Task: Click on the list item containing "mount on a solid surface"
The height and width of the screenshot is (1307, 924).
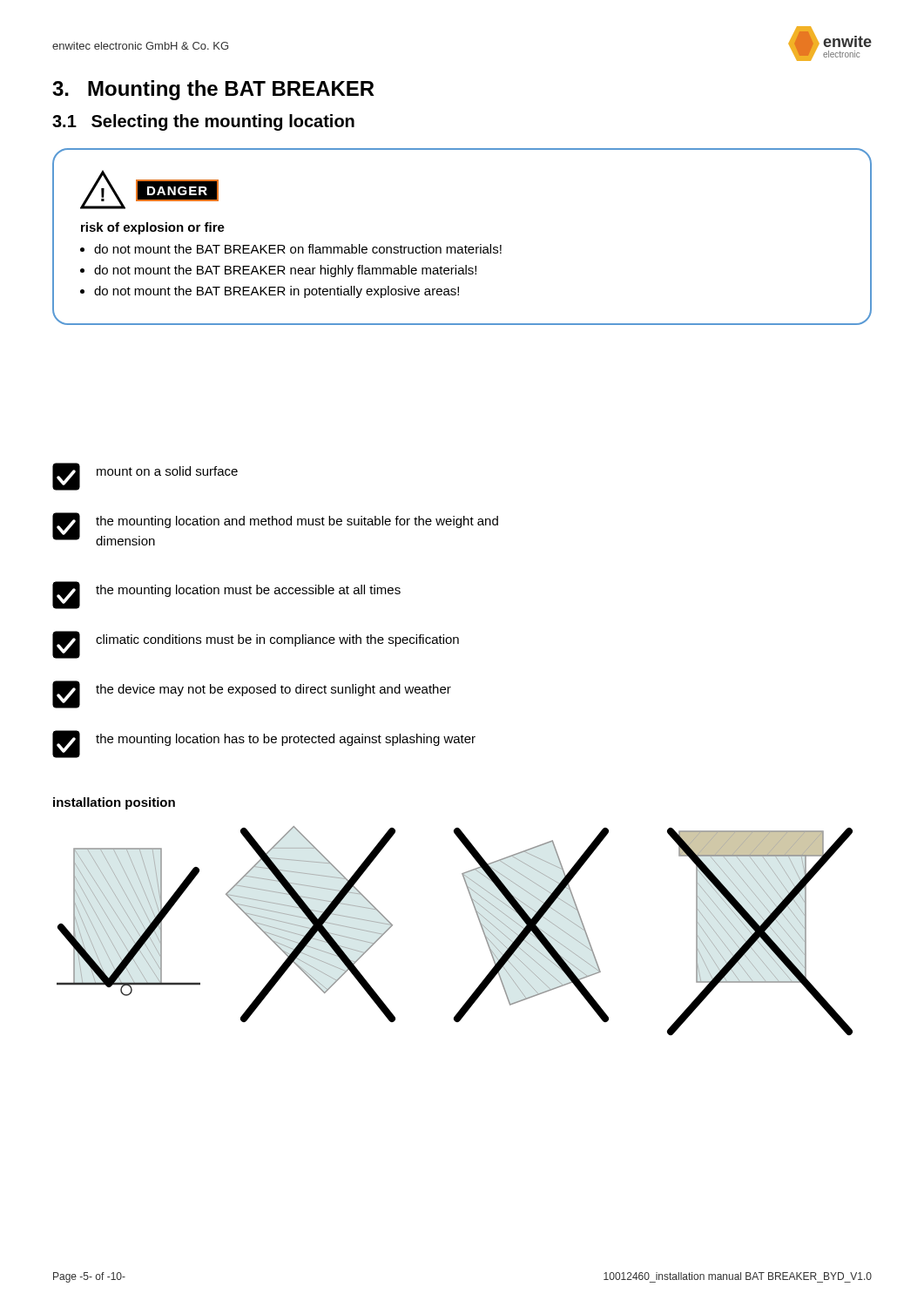Action: click(x=145, y=476)
